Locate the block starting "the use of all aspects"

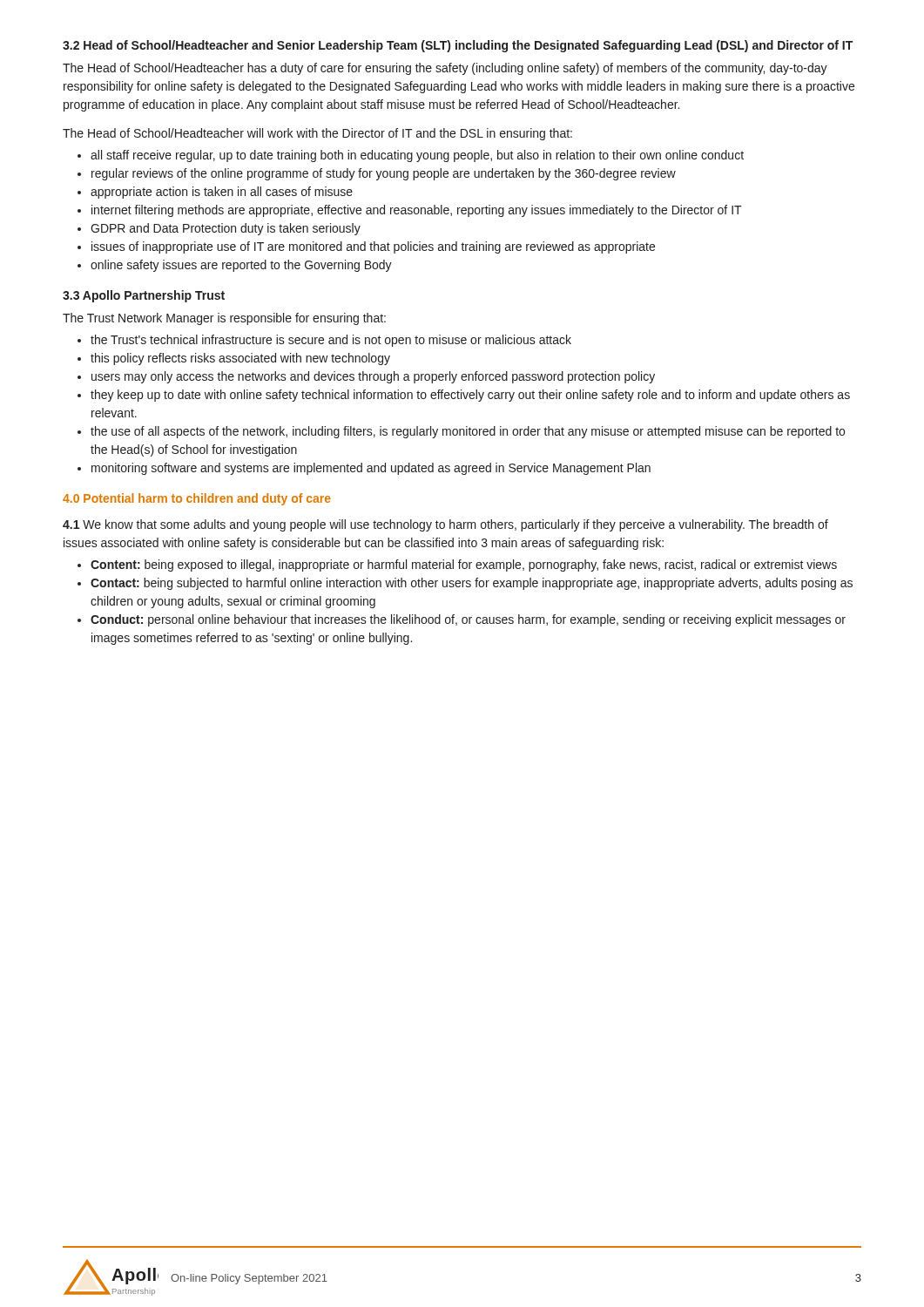[x=468, y=440]
